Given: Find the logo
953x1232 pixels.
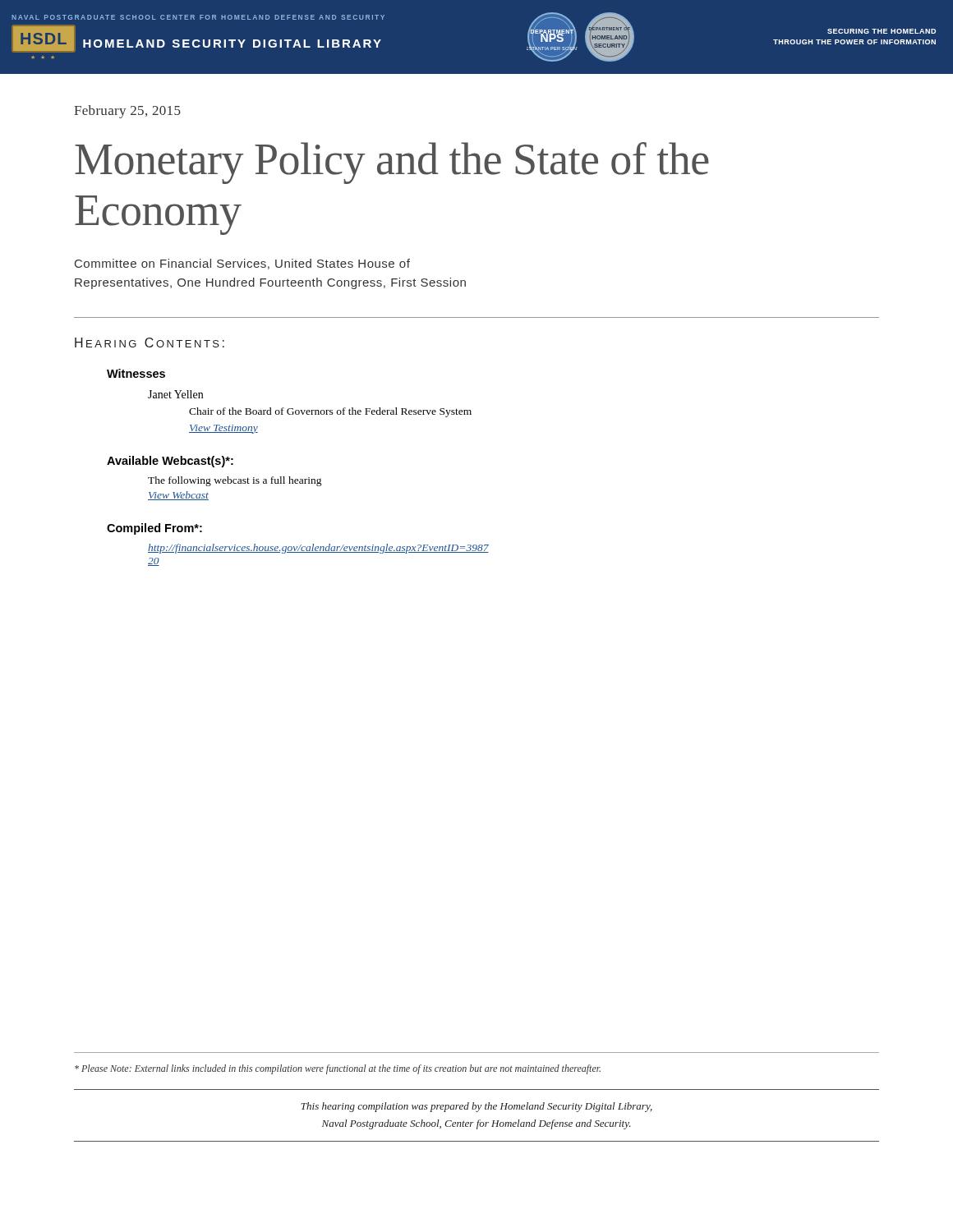Looking at the screenshot, I should point(476,37).
